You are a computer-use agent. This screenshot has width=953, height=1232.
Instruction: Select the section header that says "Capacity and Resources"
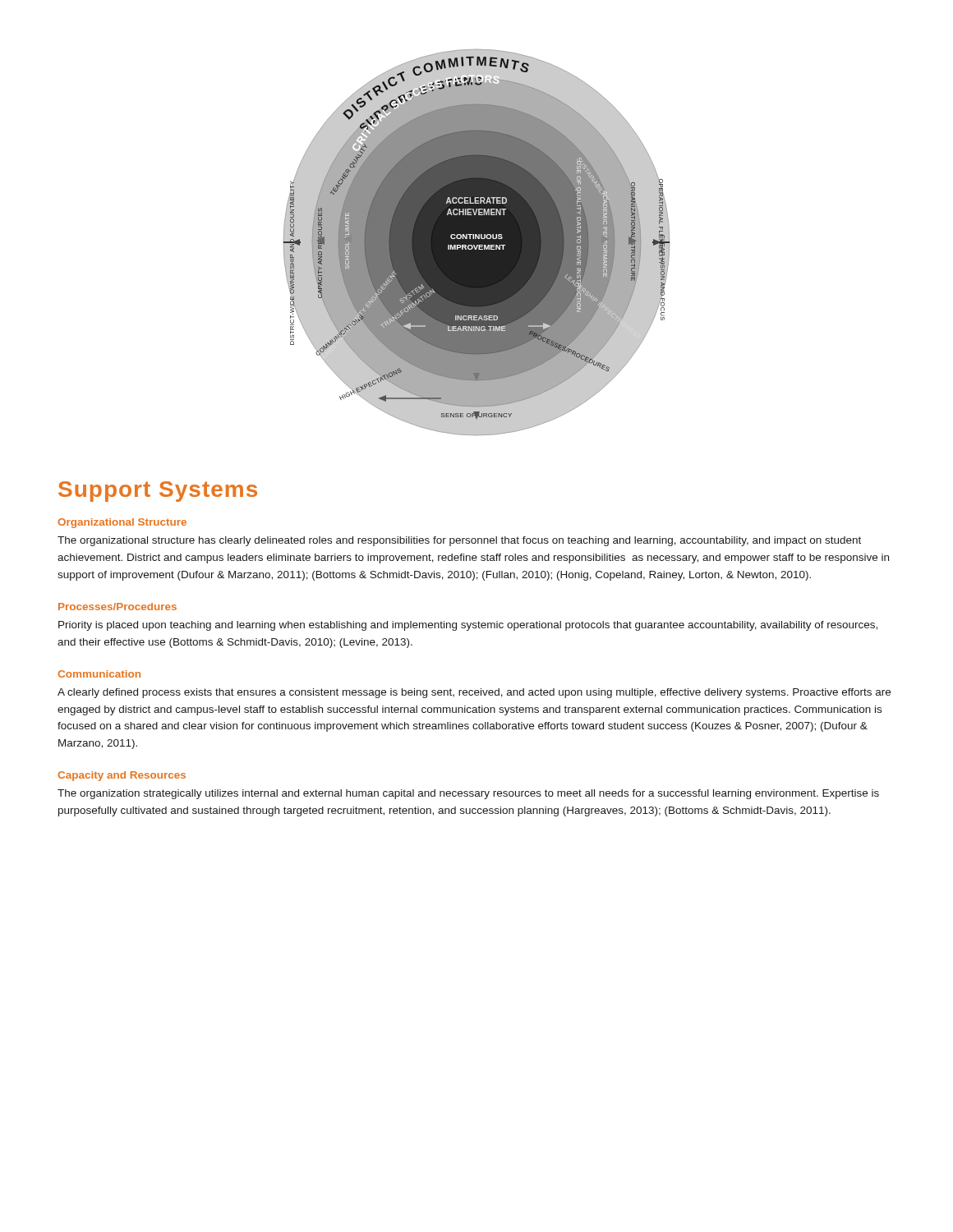pos(122,776)
